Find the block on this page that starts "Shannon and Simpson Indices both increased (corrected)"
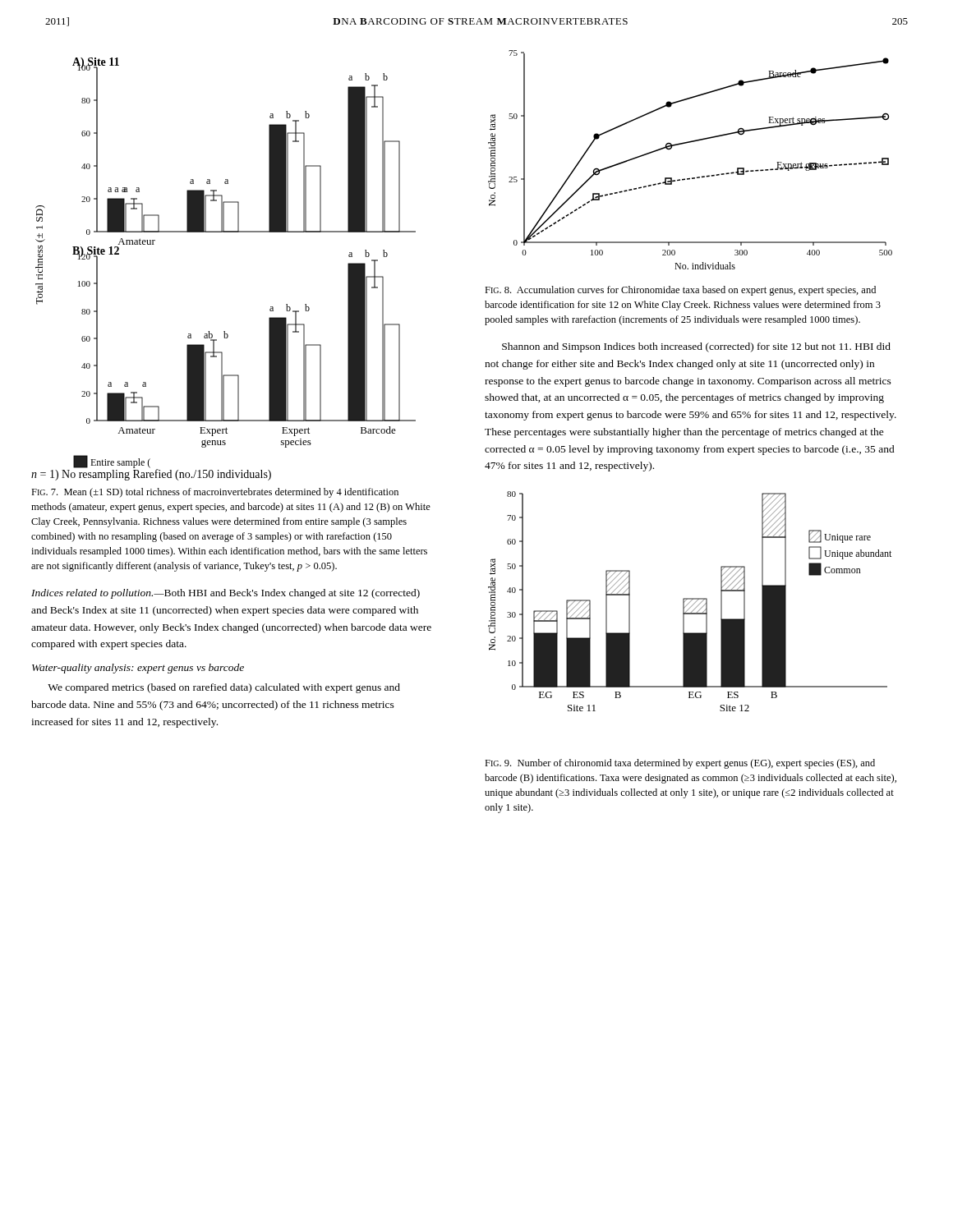The height and width of the screenshot is (1232, 953). 692,407
